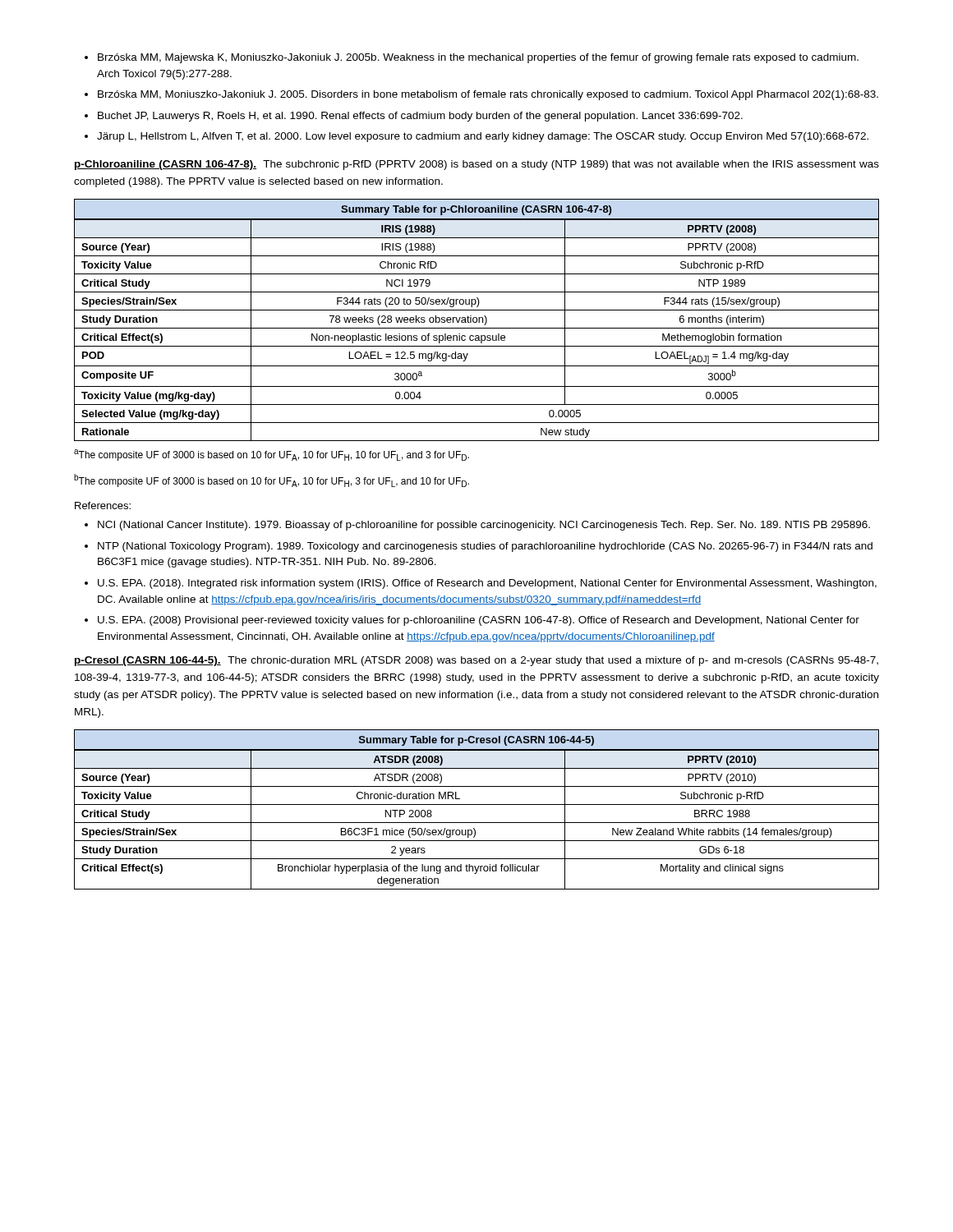Locate the block of text that opens with "Brzóska MM, Majewska"
The height and width of the screenshot is (1232, 953).
click(476, 97)
